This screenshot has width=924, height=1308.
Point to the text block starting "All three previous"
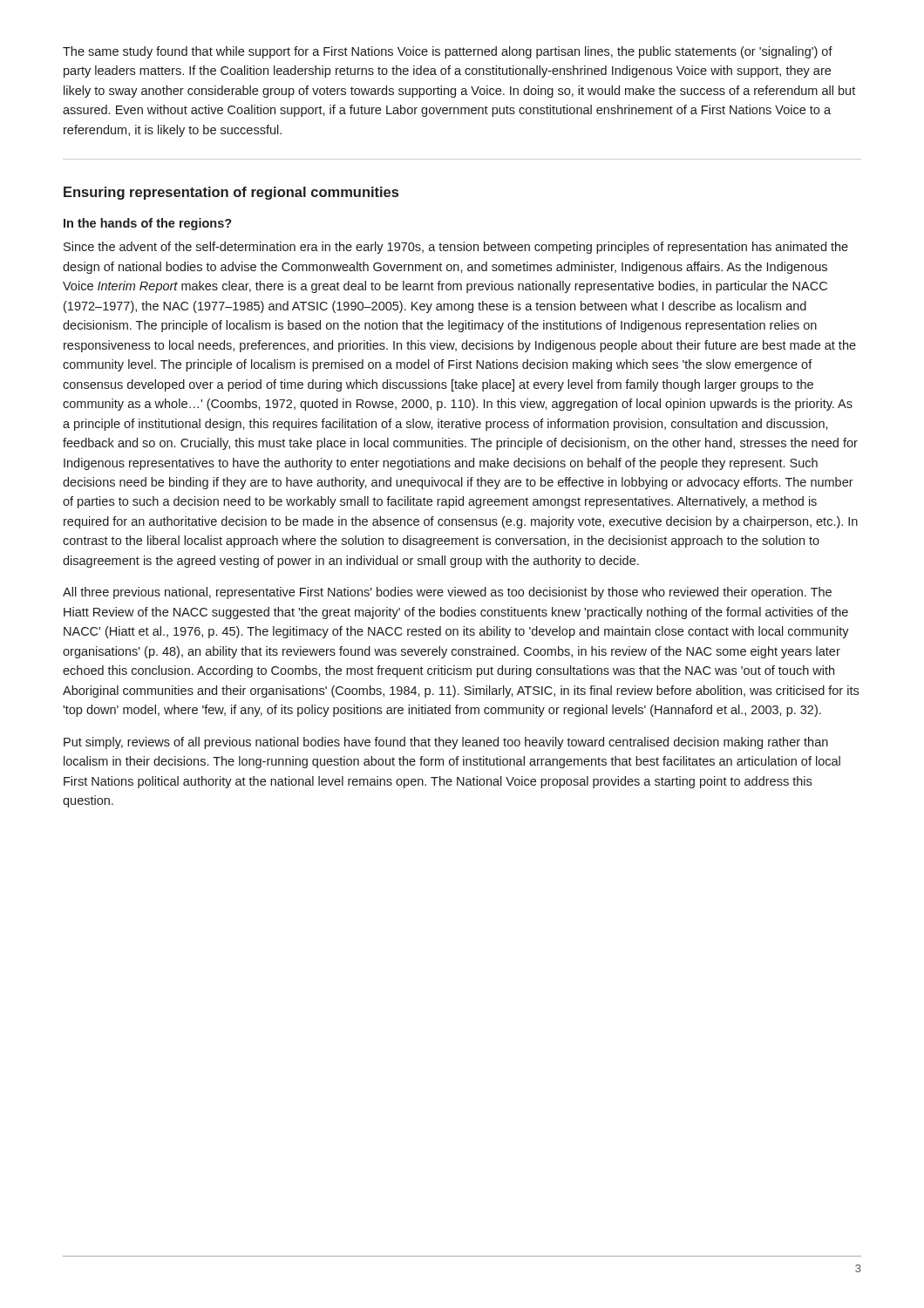[461, 651]
